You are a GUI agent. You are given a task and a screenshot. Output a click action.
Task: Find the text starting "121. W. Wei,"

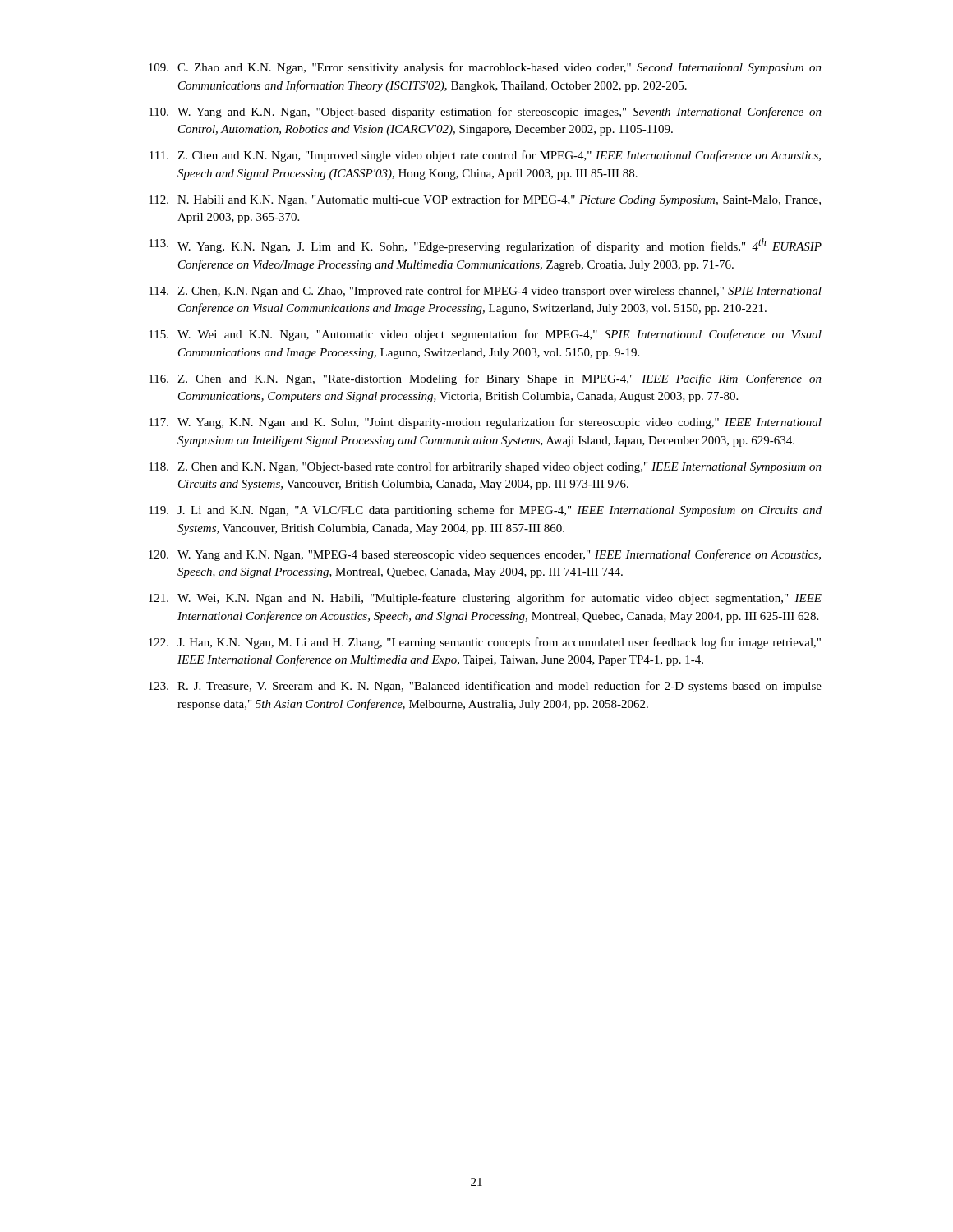click(x=476, y=608)
